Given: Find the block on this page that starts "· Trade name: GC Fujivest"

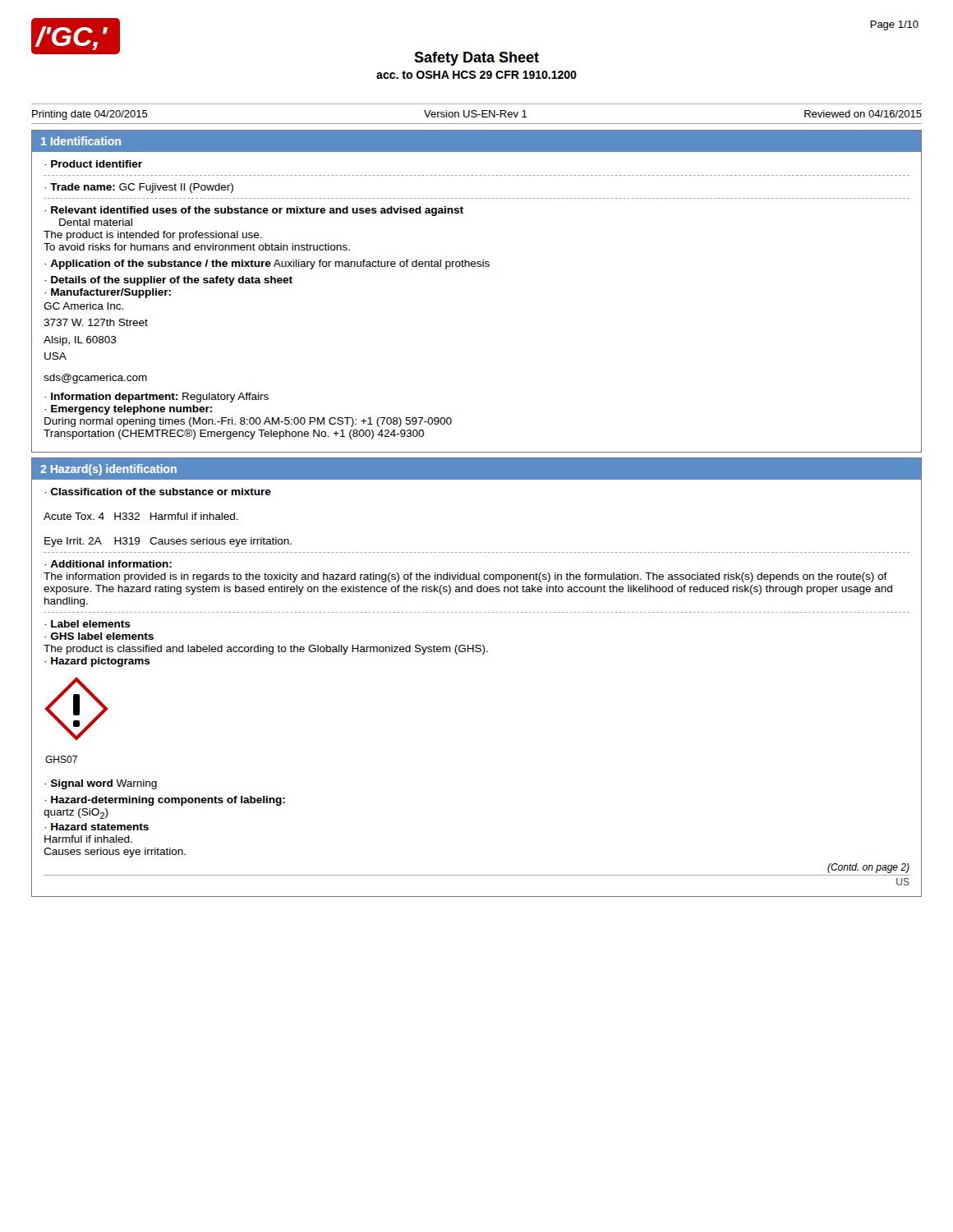Looking at the screenshot, I should (x=139, y=187).
